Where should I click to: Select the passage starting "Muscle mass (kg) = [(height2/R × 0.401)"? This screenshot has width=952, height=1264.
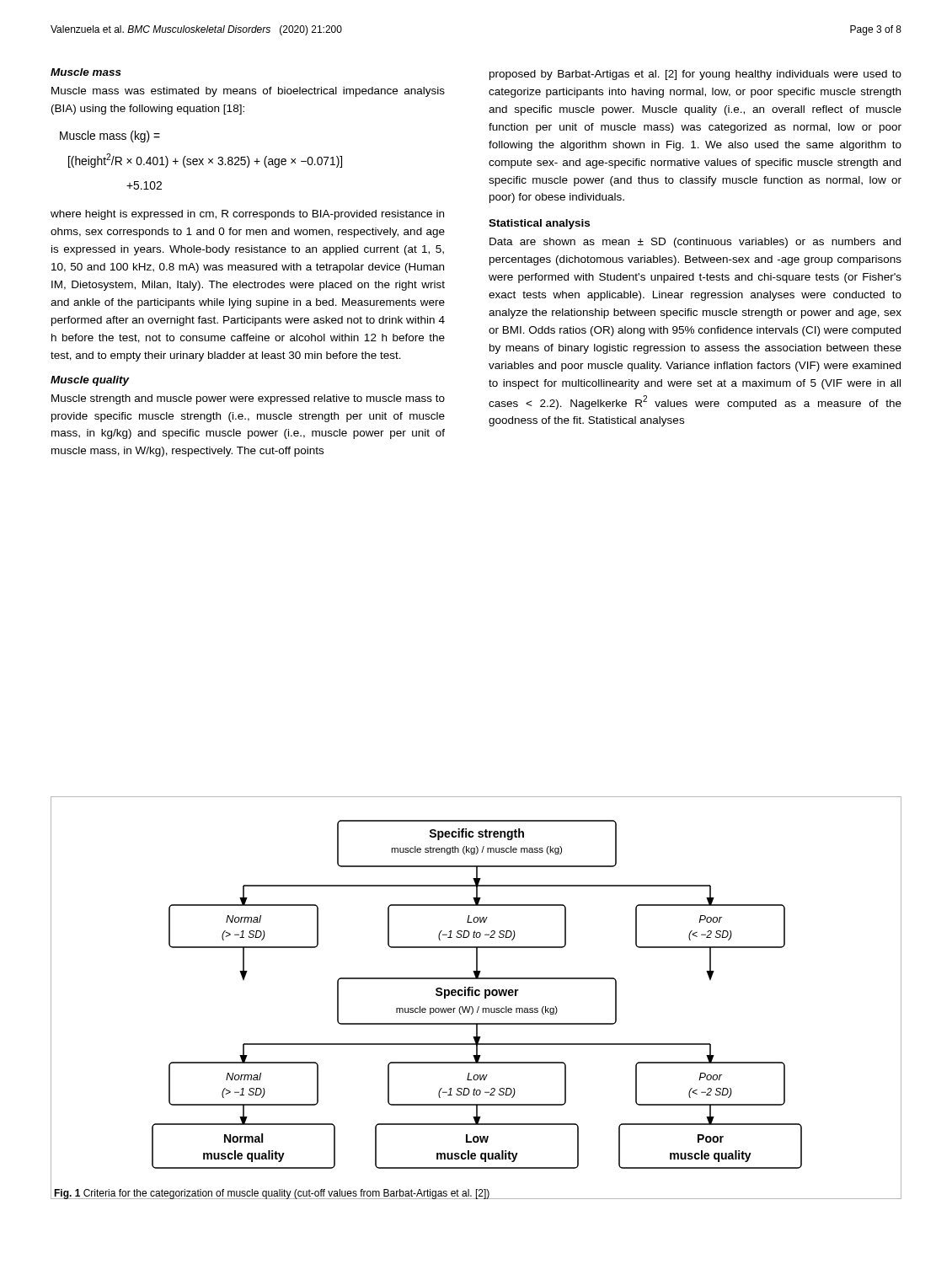tap(201, 161)
